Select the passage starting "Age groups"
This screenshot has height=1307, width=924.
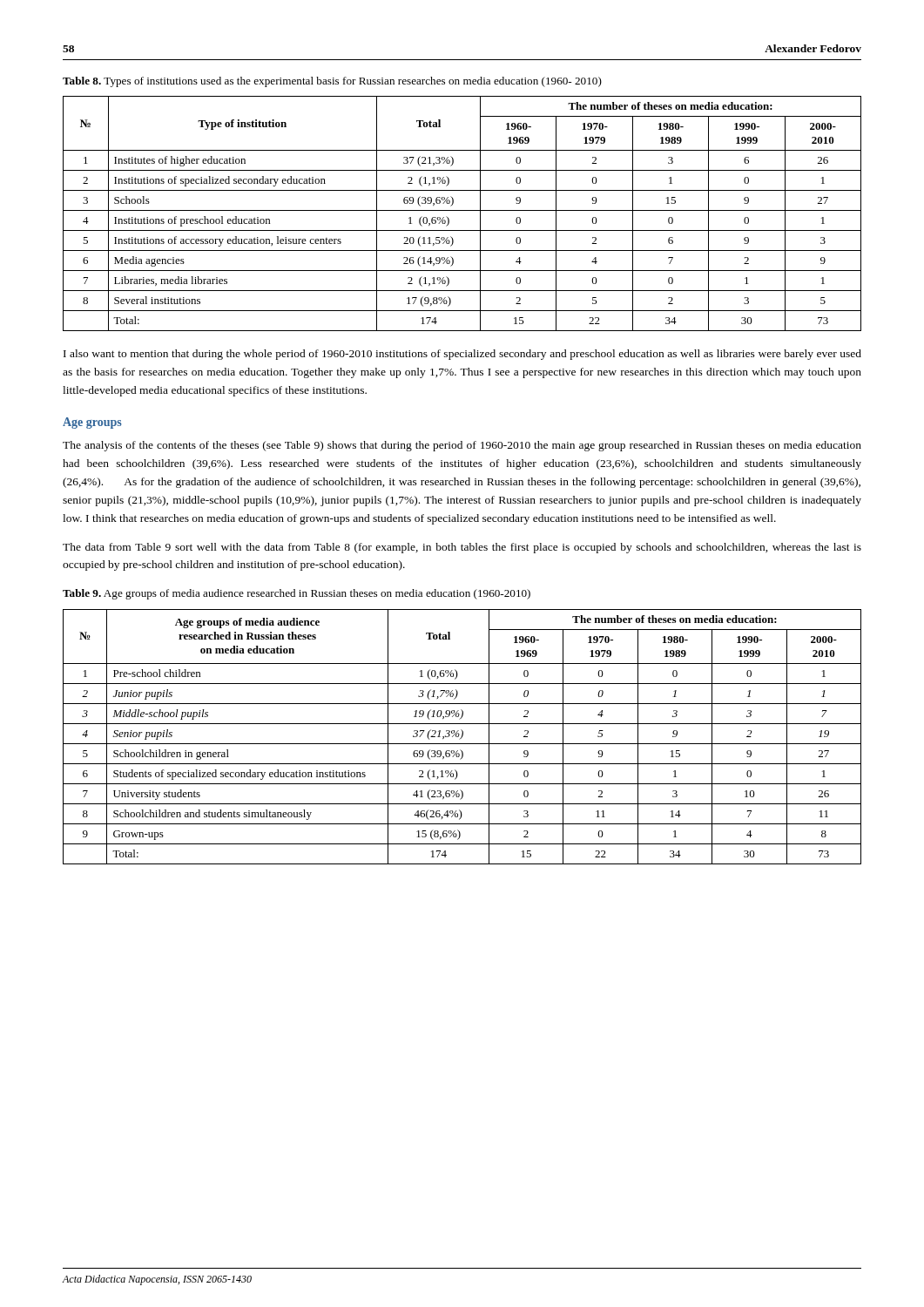(92, 422)
